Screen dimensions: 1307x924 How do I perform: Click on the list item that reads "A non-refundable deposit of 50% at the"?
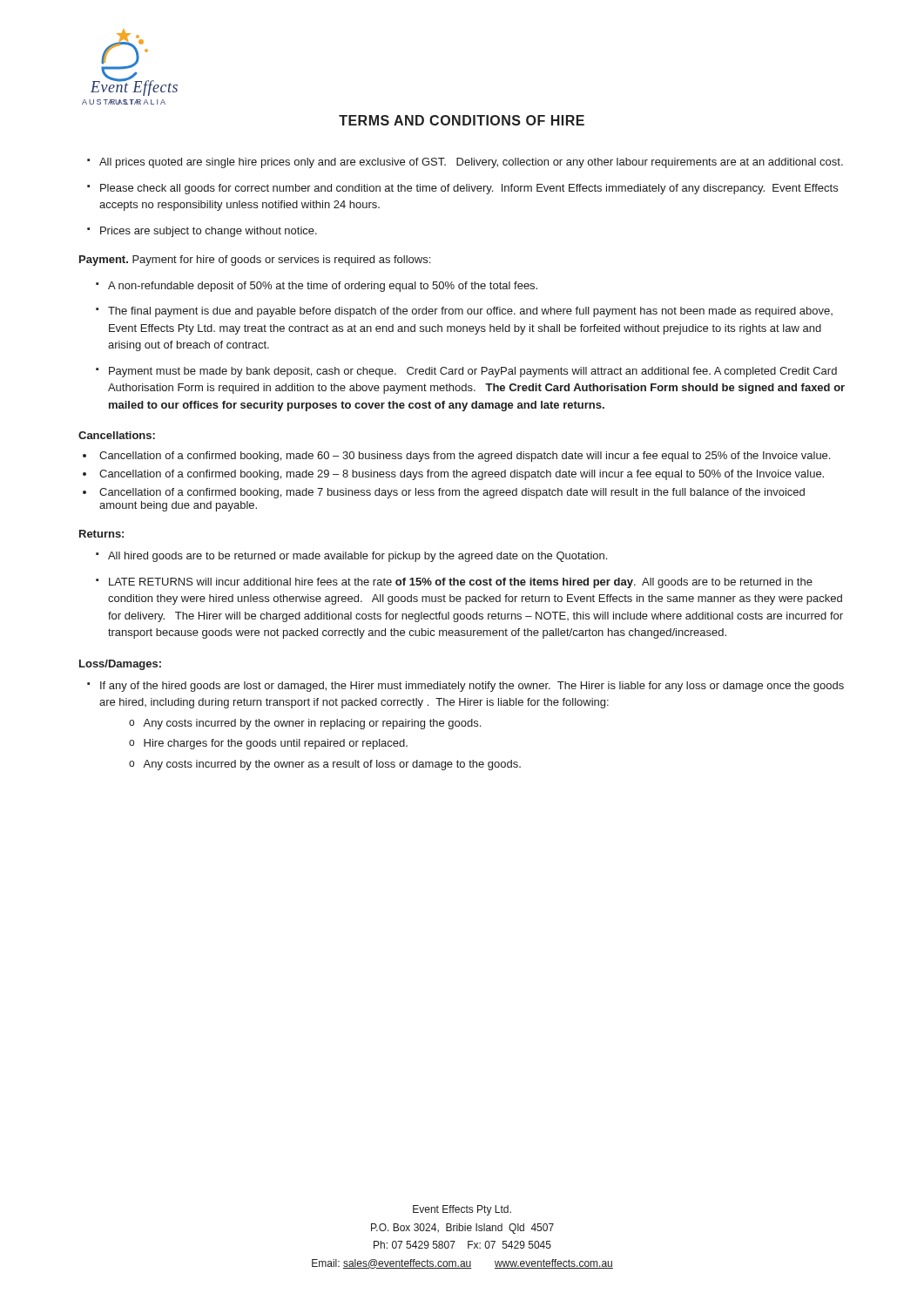[x=477, y=285]
